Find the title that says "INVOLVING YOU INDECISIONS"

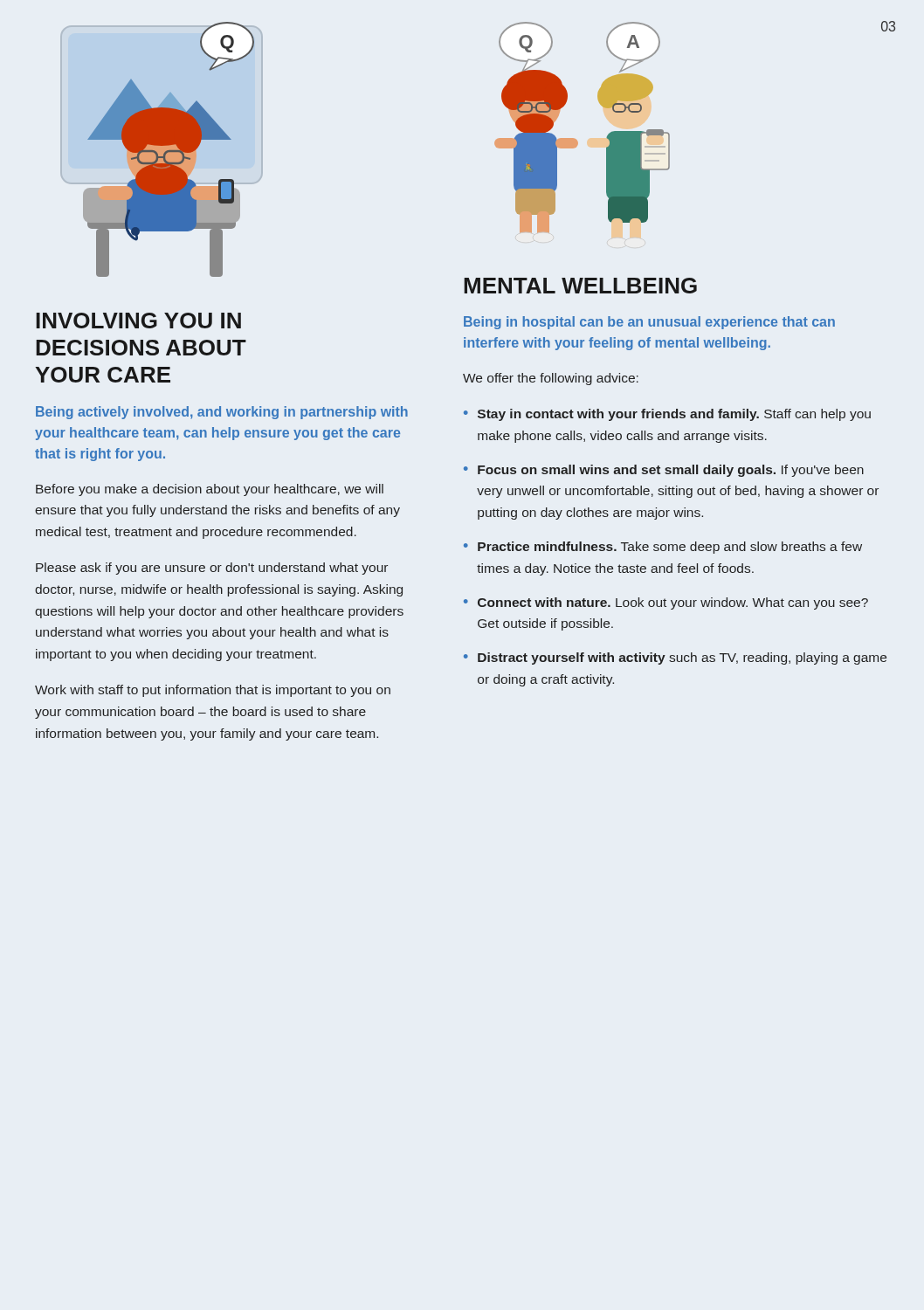point(140,348)
